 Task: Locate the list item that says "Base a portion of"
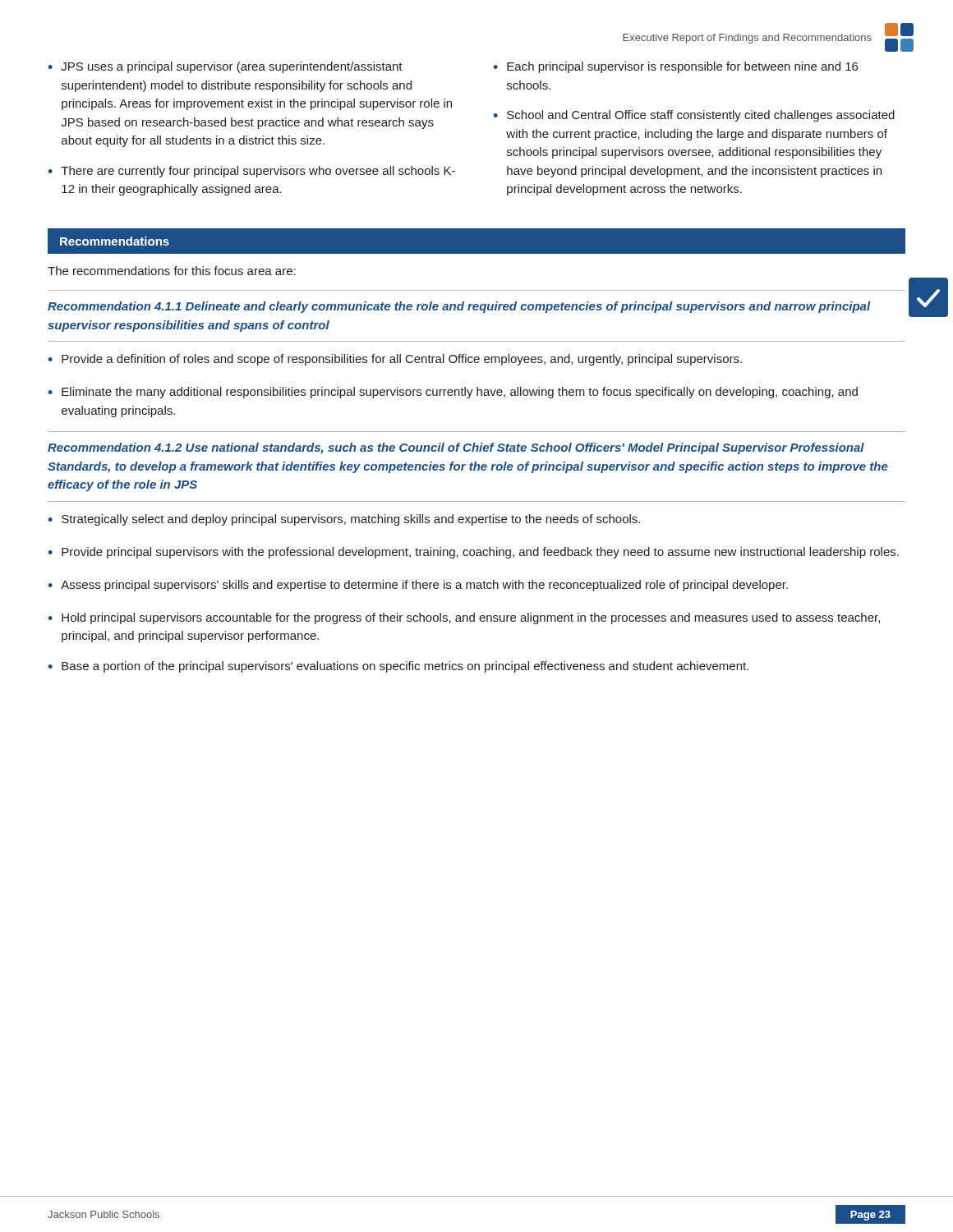pos(405,666)
